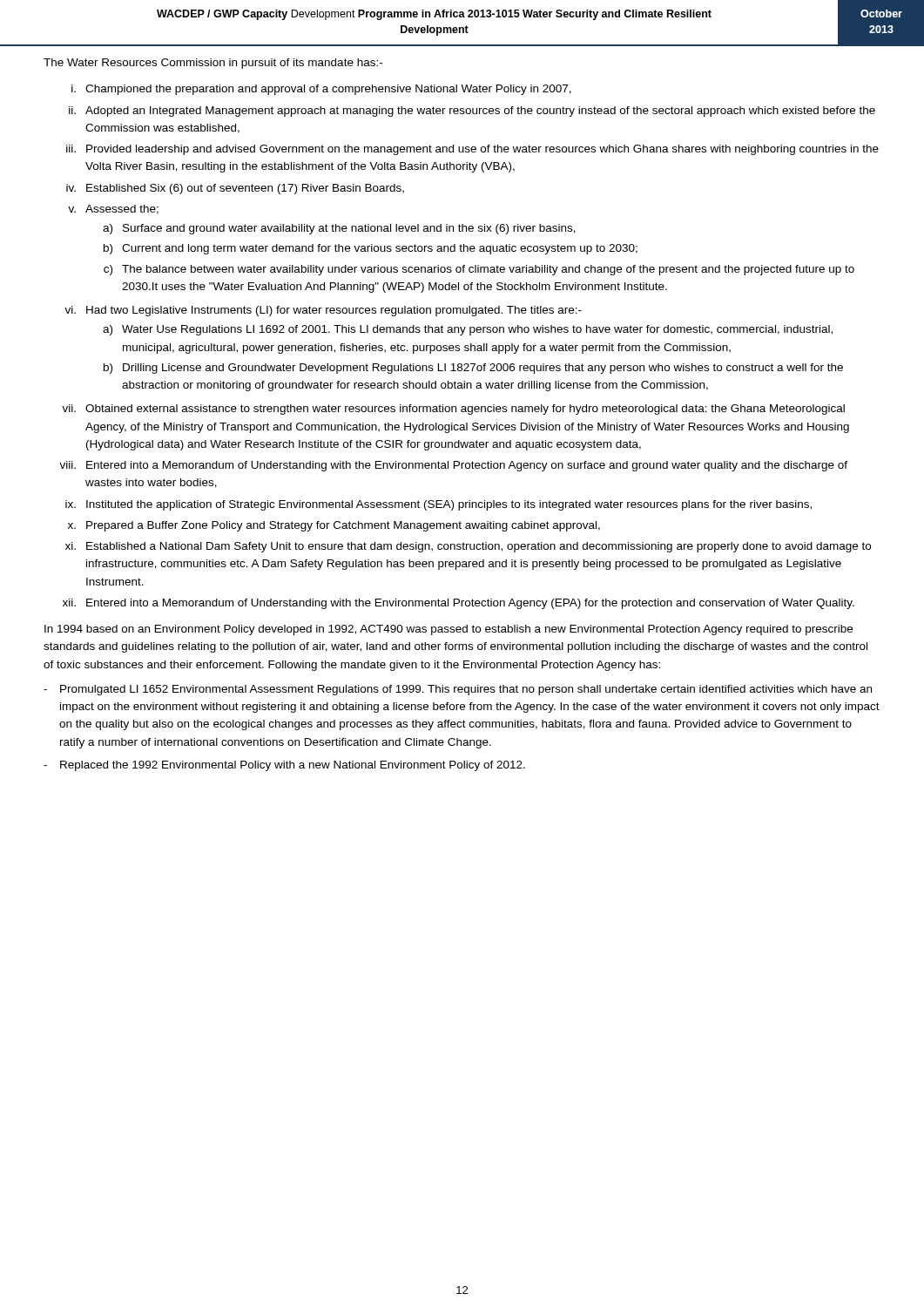The image size is (924, 1307).
Task: Navigate to the text block starting "v. Assessed the; a) Surface and"
Action: point(462,249)
